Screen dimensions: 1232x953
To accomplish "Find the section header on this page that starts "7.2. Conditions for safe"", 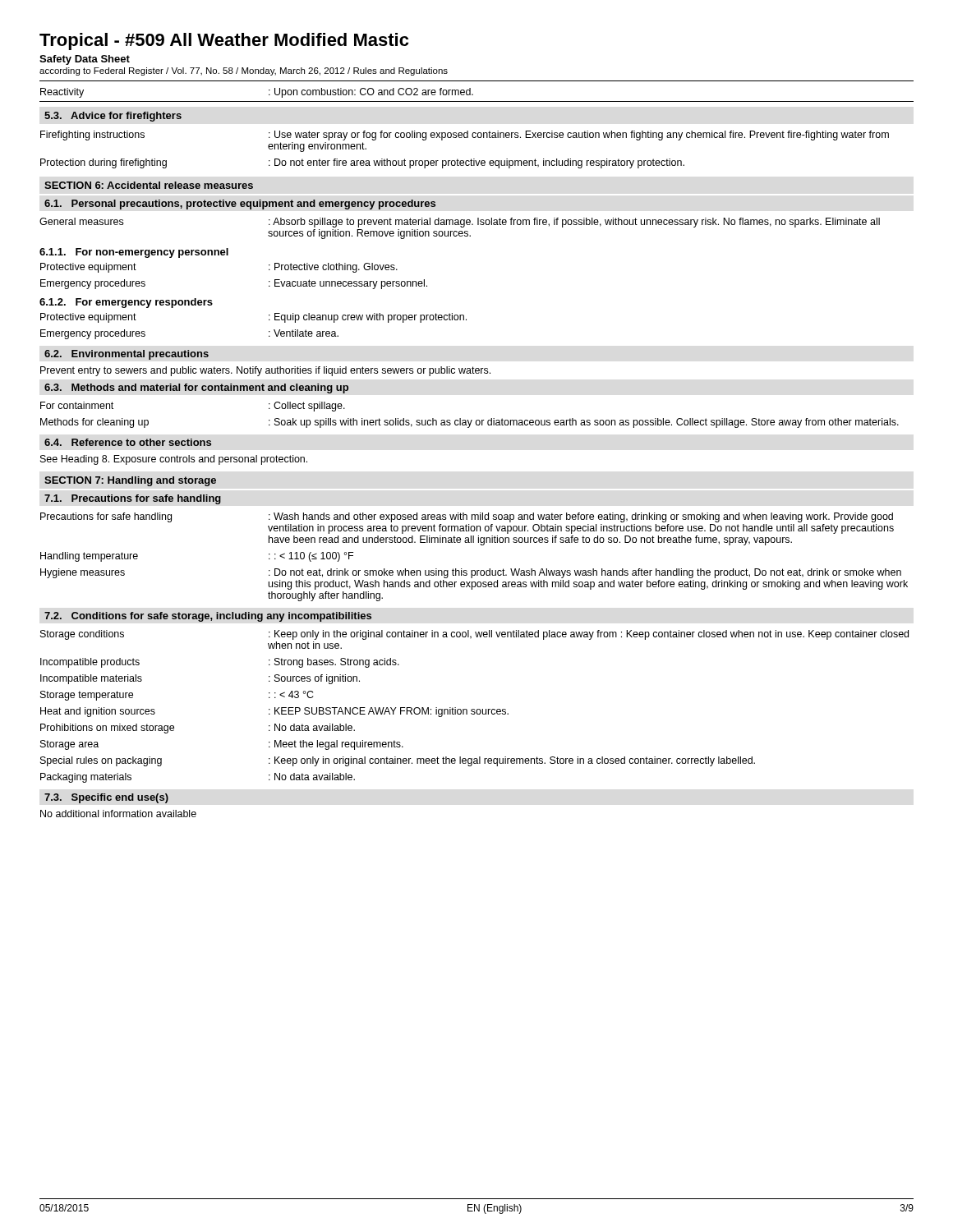I will click(208, 617).
